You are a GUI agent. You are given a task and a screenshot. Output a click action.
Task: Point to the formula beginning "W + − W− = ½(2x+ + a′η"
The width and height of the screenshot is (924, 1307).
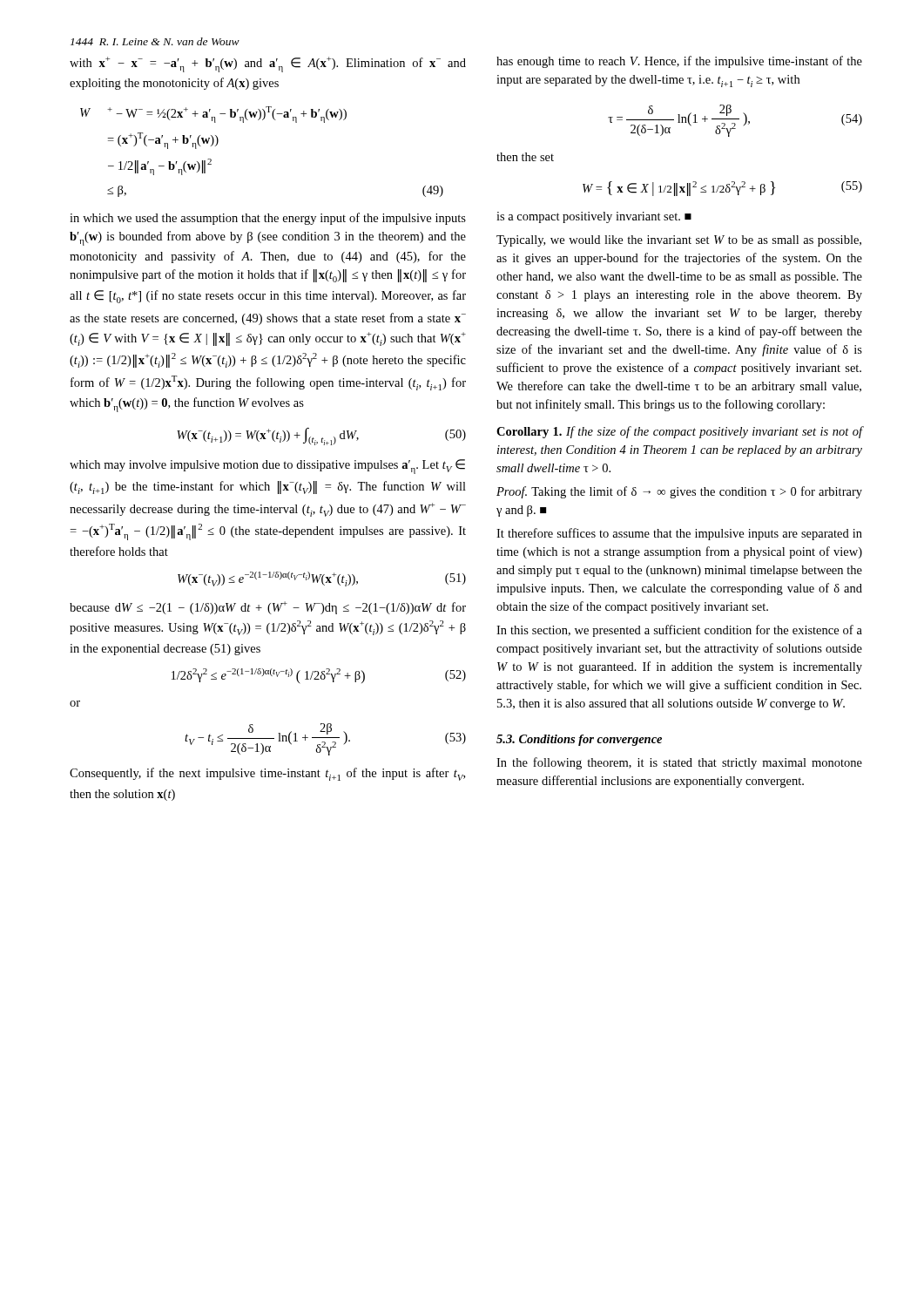tap(213, 115)
